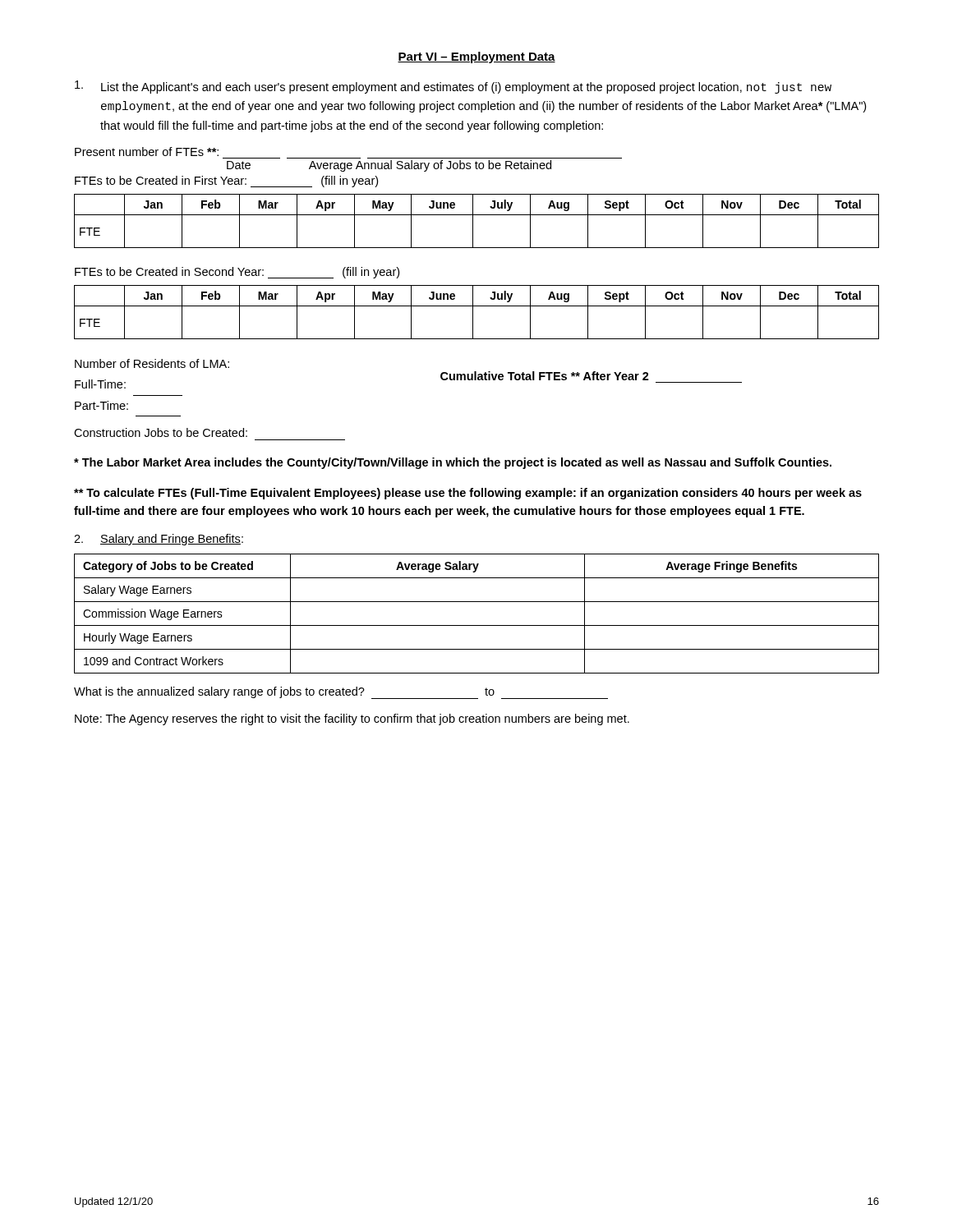Select the block starting "2. Salary and Fringe Benefits:"
Viewport: 953px width, 1232px height.
click(159, 539)
